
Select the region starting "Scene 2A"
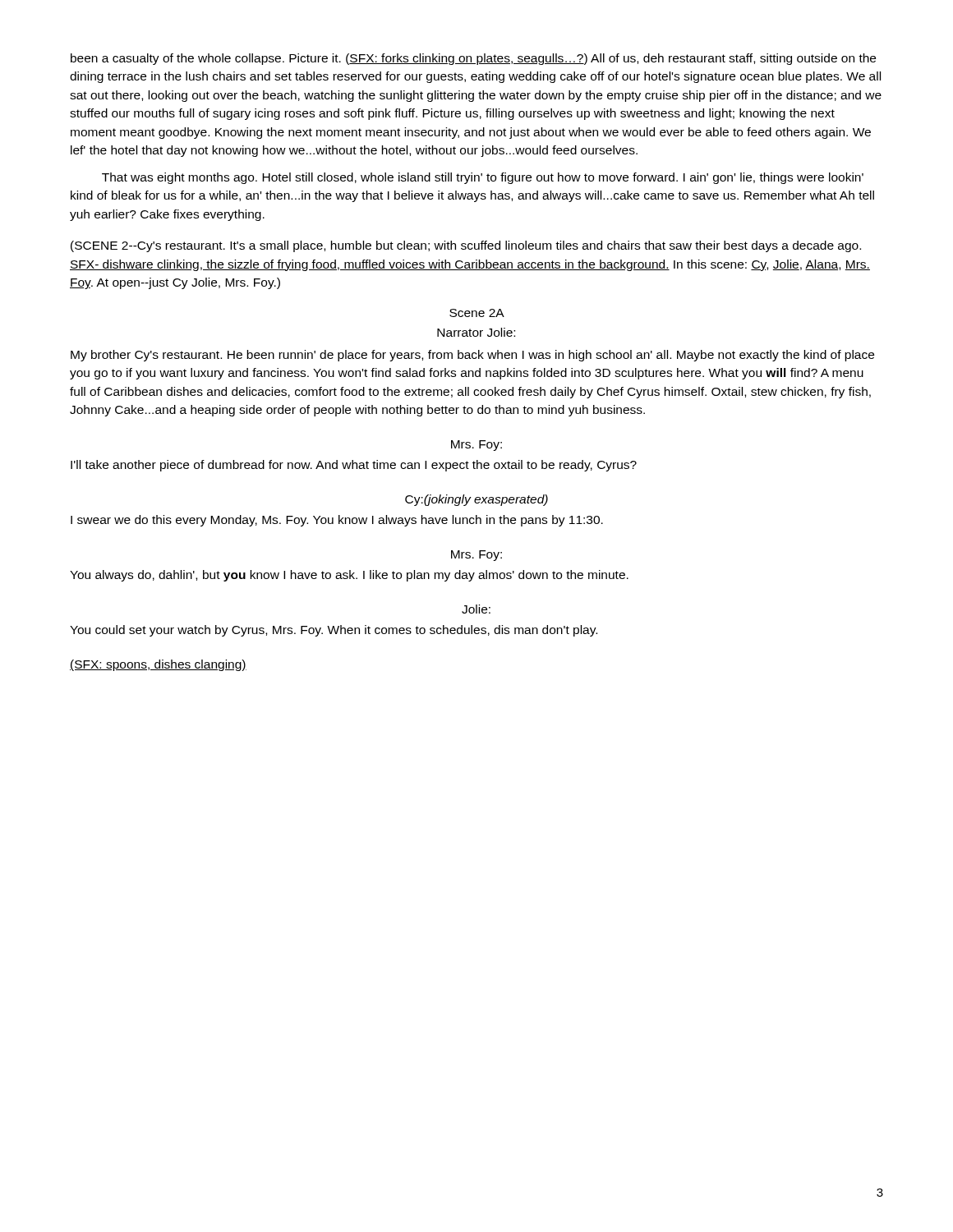coord(476,313)
